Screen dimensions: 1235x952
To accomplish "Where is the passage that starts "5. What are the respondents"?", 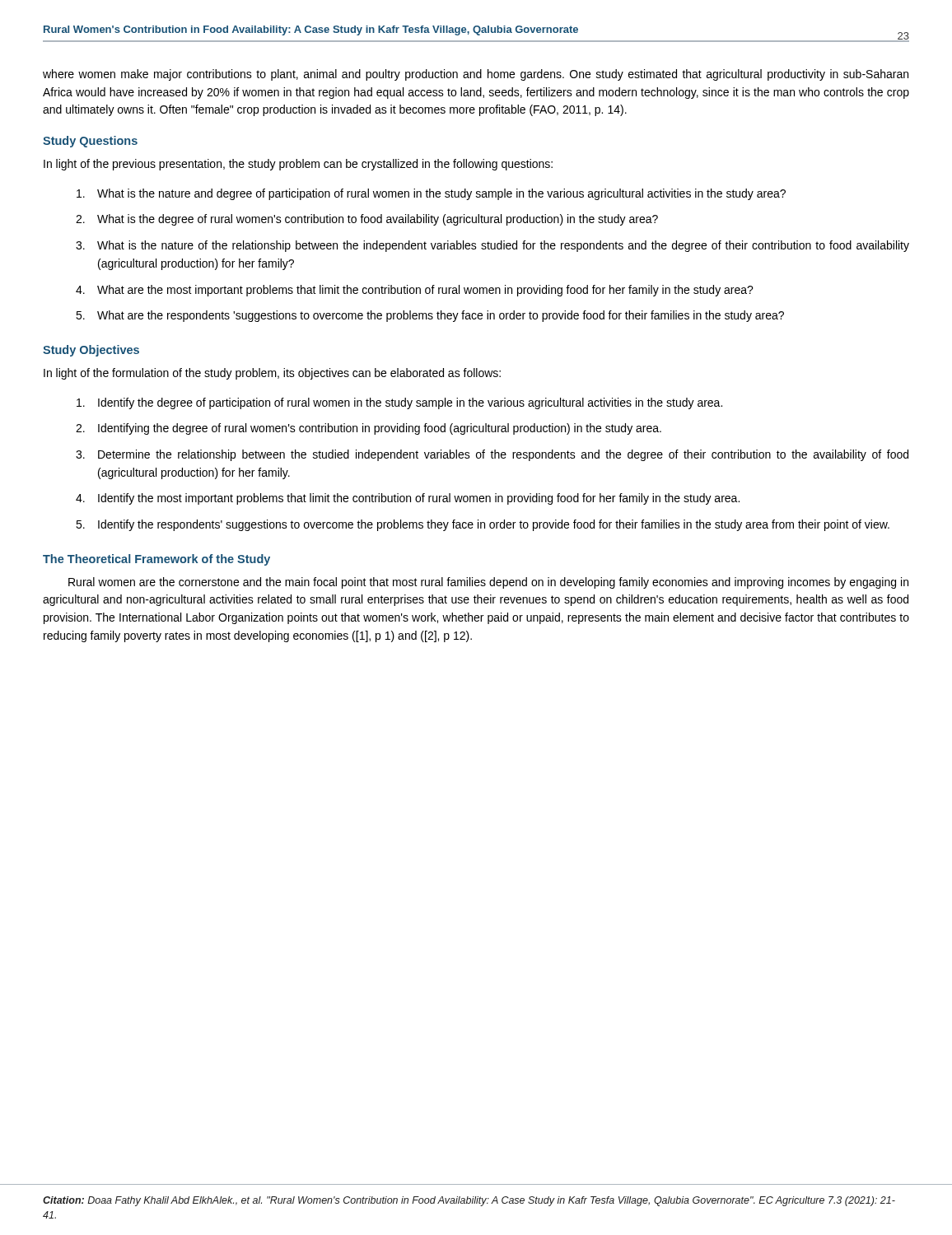I will [x=492, y=316].
